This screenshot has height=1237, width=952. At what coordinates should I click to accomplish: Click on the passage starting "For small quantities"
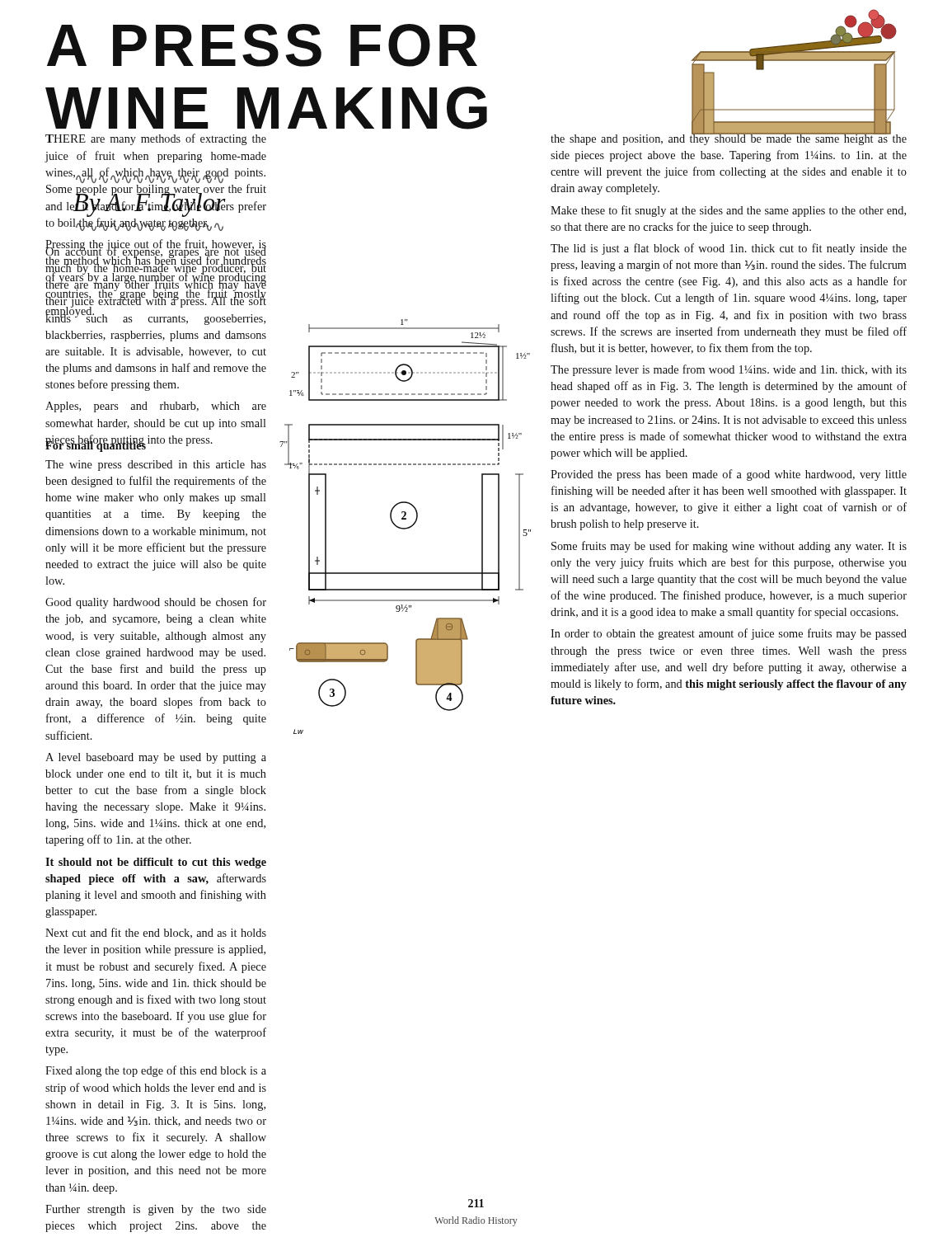156,445
